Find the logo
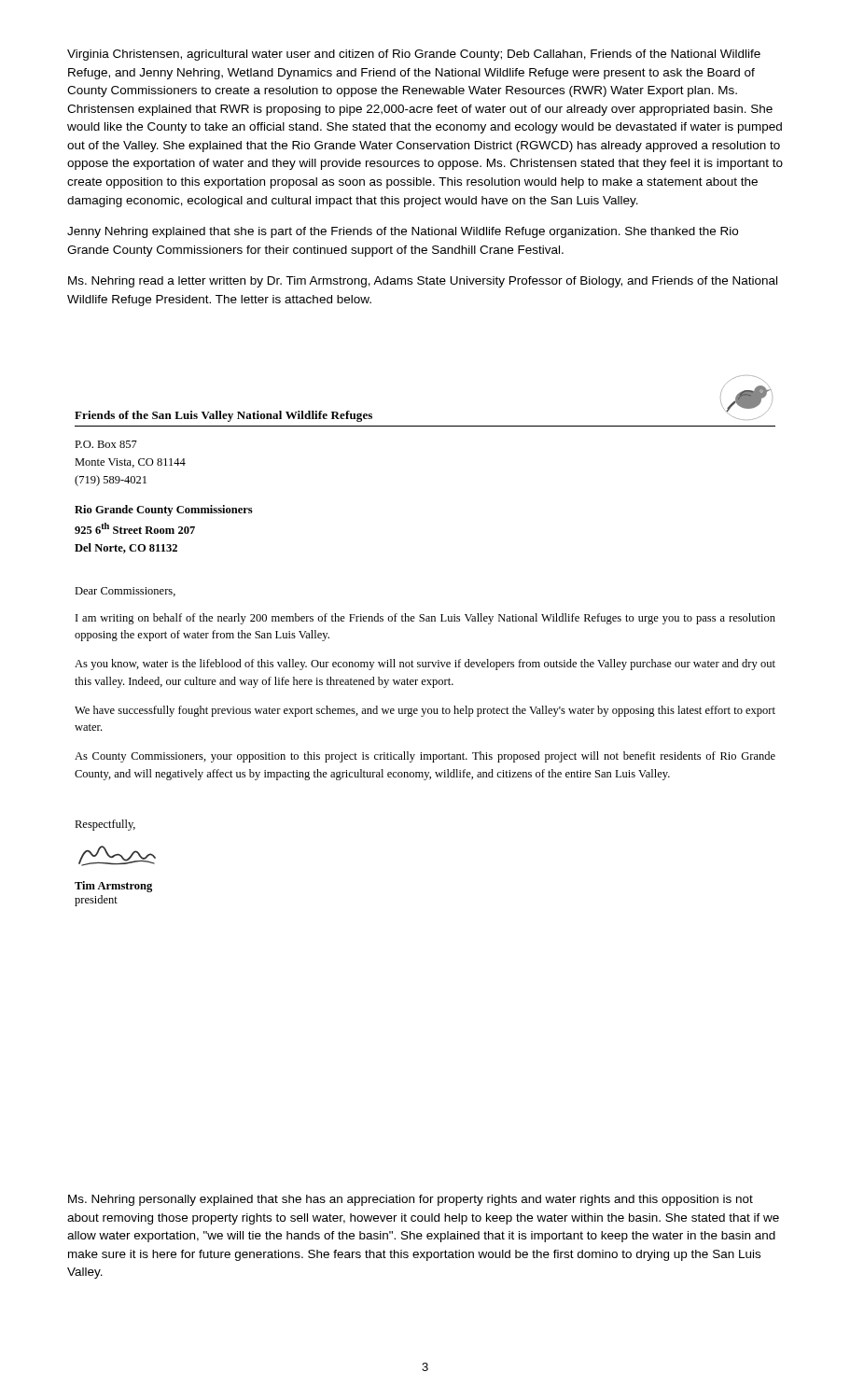Screen dimensions: 1400x850 click(x=746, y=397)
